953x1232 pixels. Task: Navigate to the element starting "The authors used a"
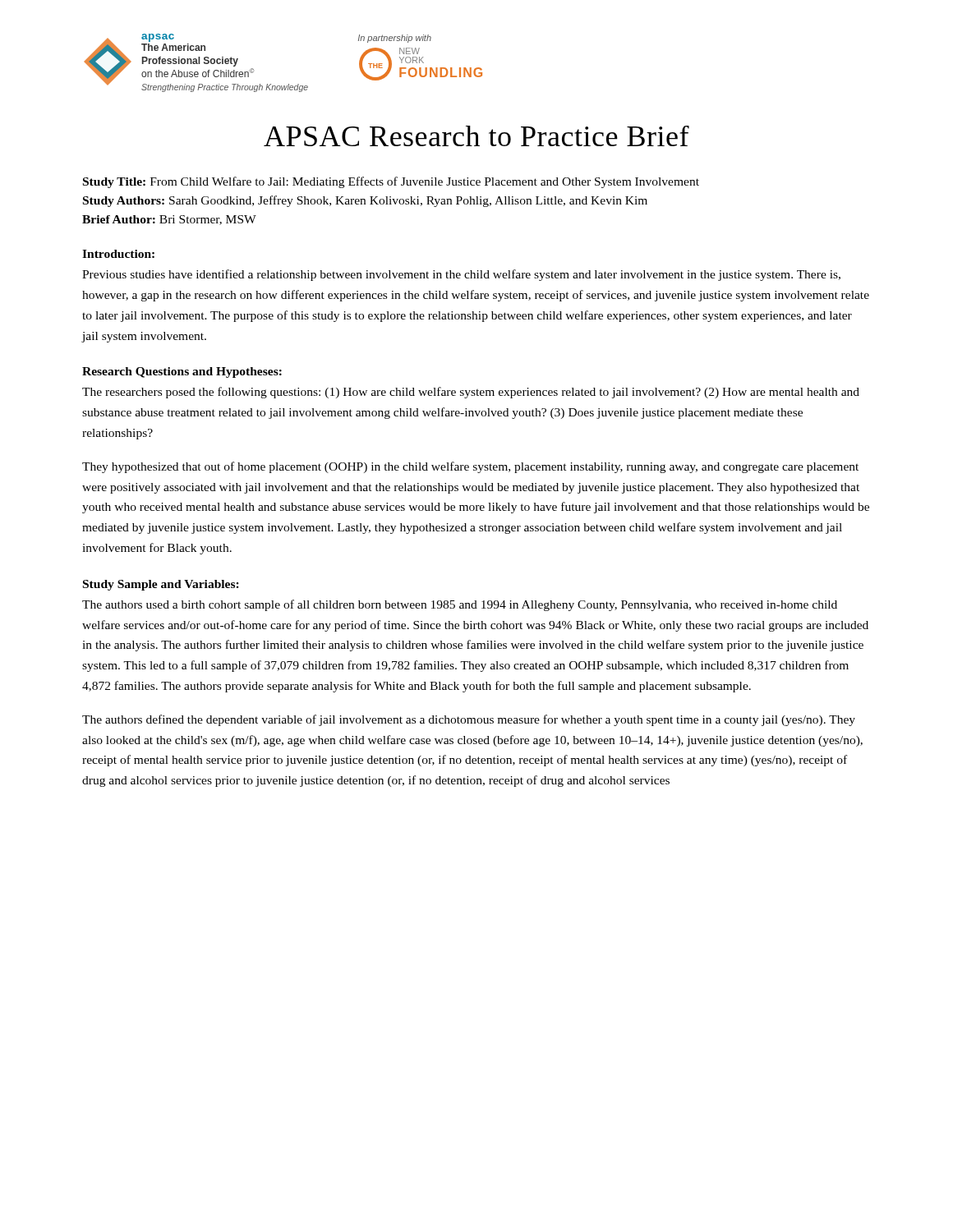coord(475,645)
